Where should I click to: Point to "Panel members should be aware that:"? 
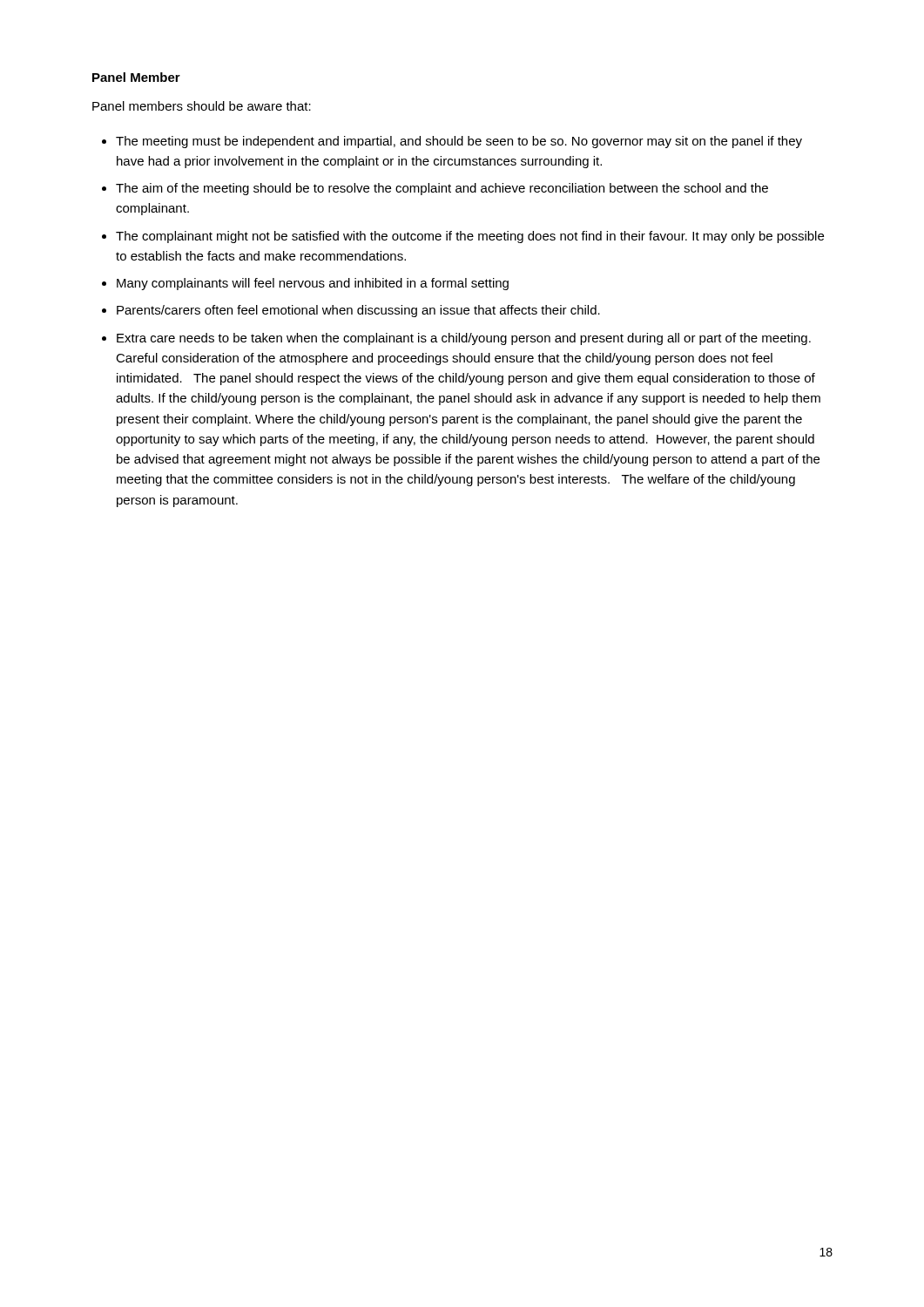[201, 106]
